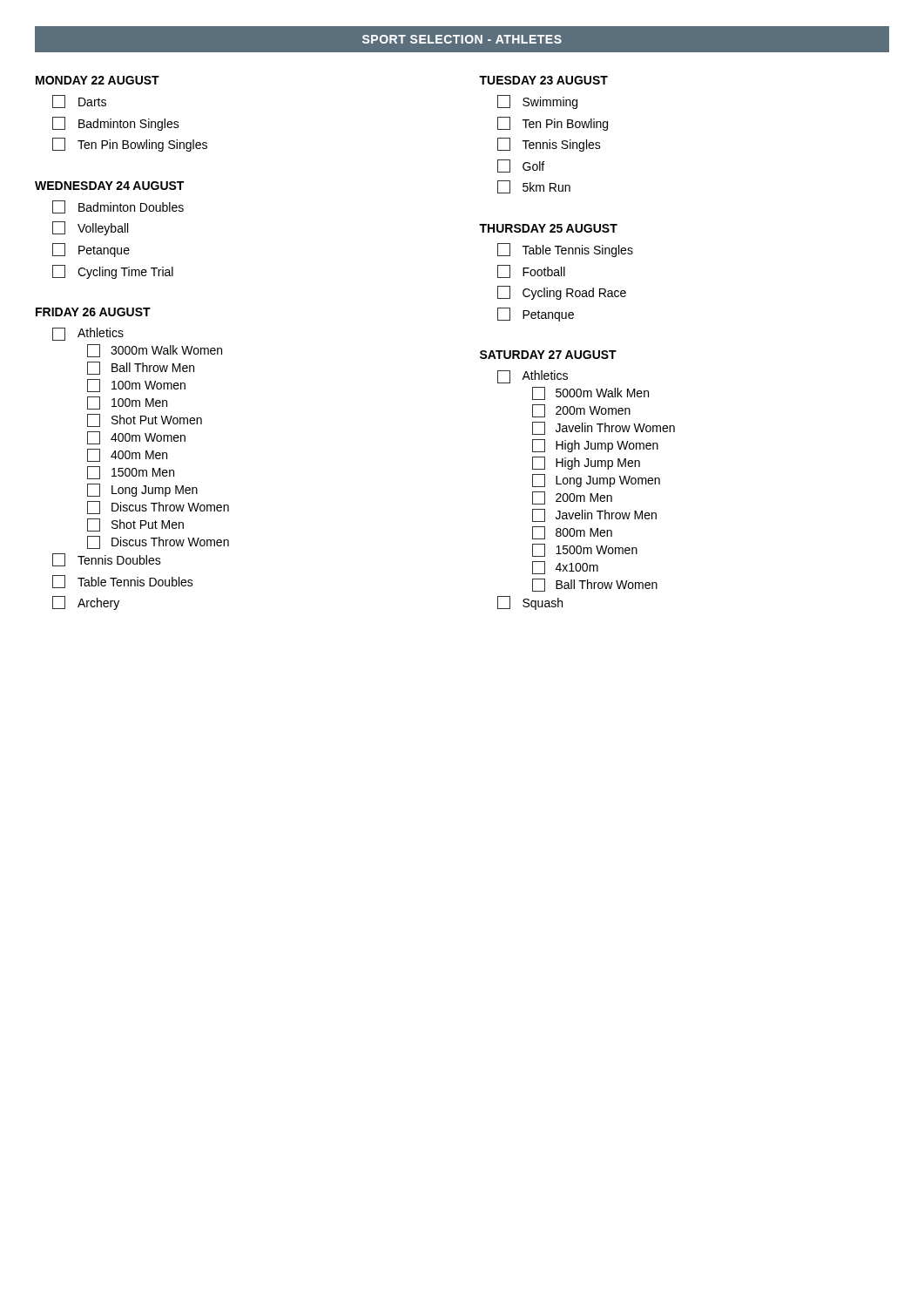Point to the element starting "100m Women"
Viewport: 924px width, 1307px height.
(137, 385)
